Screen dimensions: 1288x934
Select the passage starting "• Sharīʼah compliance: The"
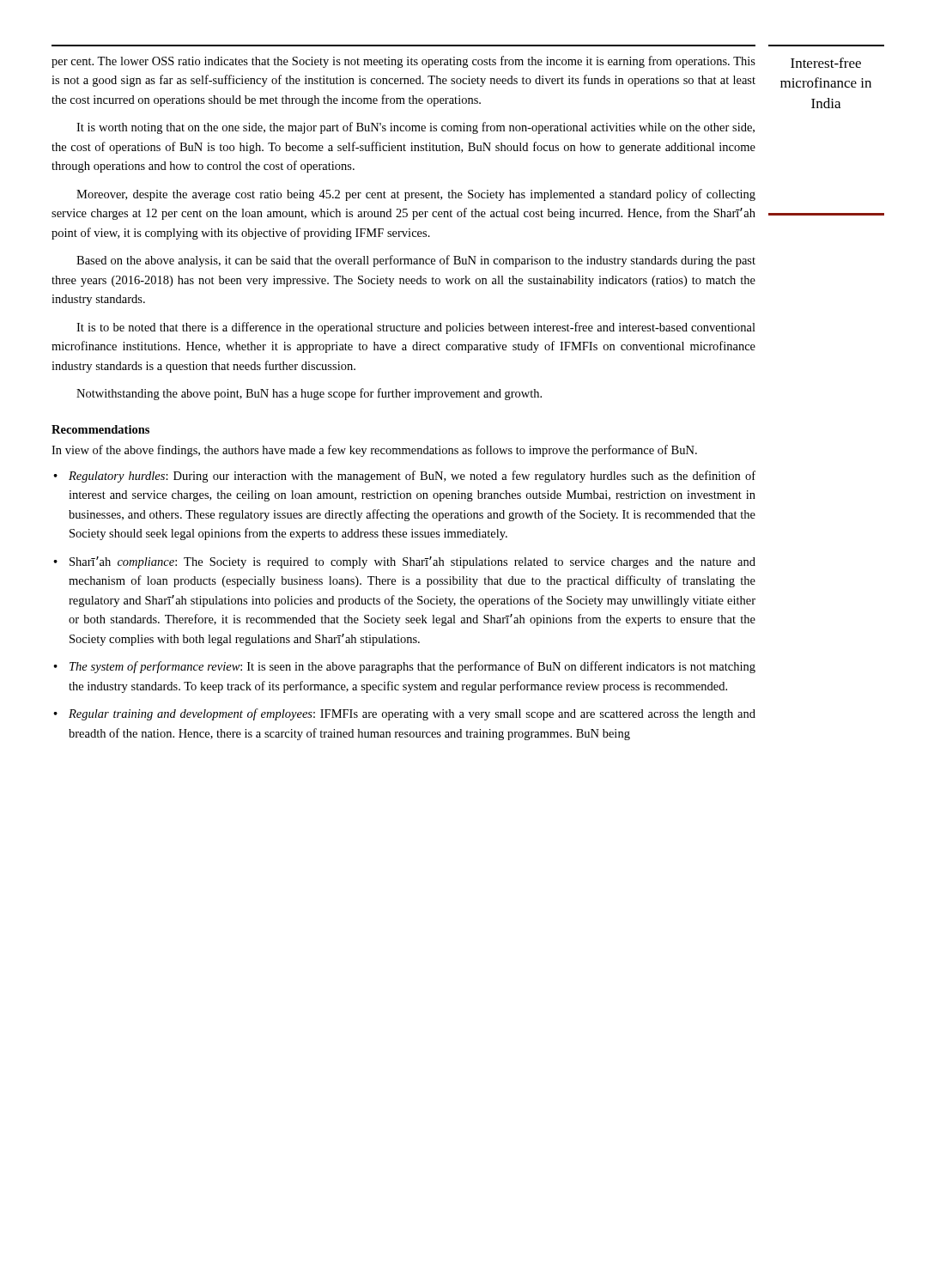click(x=404, y=599)
